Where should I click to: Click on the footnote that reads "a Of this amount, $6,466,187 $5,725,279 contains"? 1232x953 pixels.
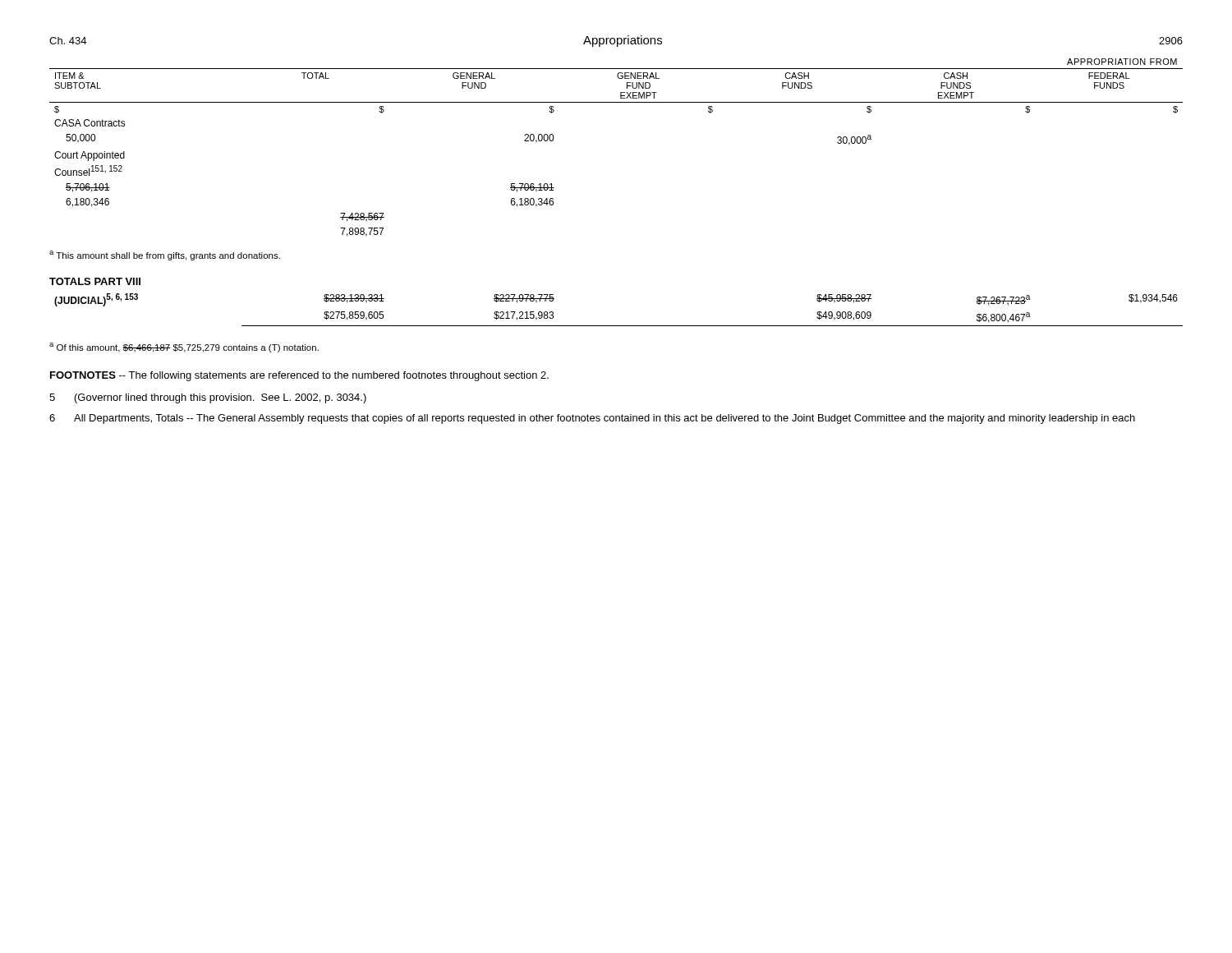coord(184,346)
